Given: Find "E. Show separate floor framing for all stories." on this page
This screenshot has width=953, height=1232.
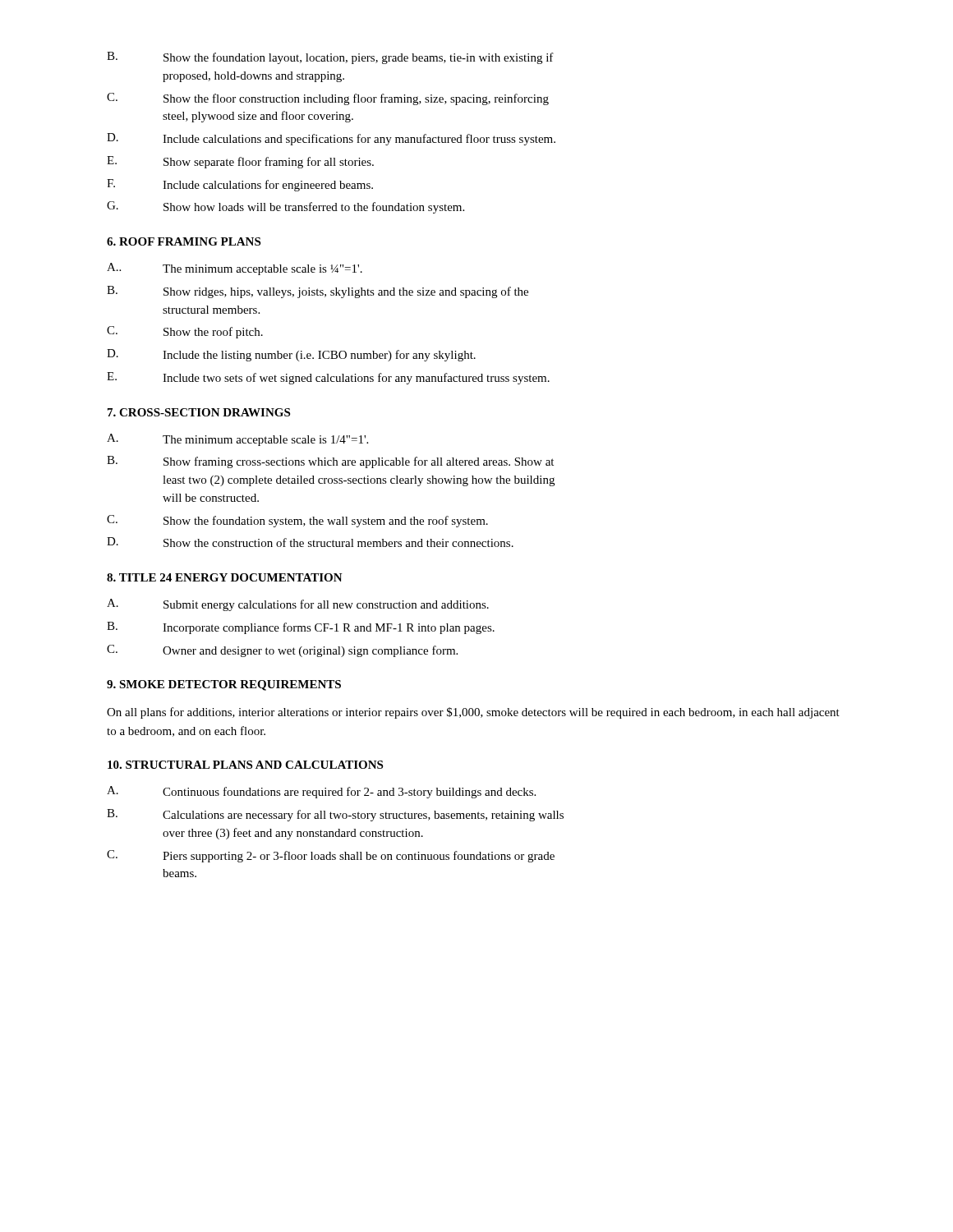Looking at the screenshot, I should (240, 162).
